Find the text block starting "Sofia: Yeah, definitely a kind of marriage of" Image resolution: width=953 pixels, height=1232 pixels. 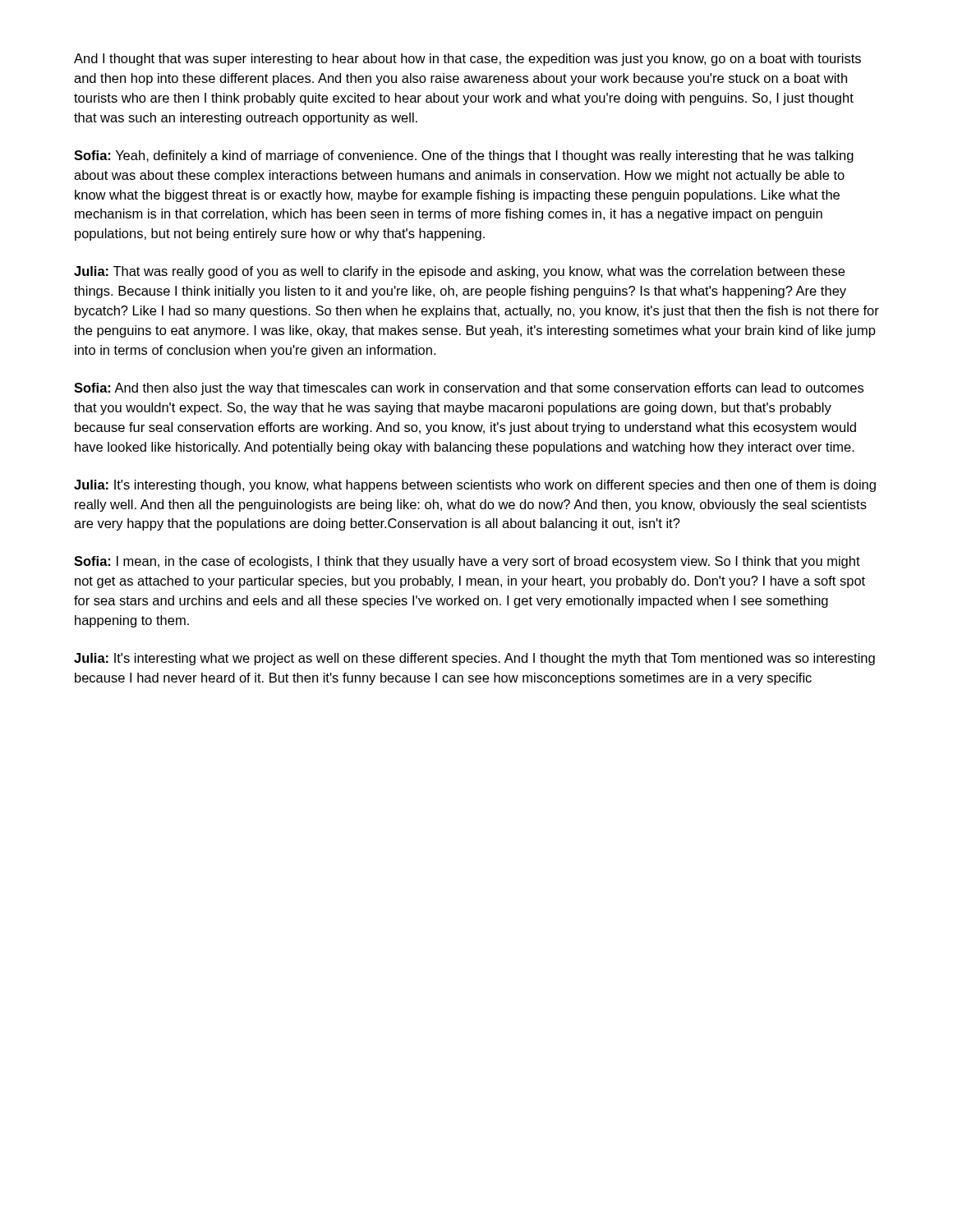coord(464,194)
